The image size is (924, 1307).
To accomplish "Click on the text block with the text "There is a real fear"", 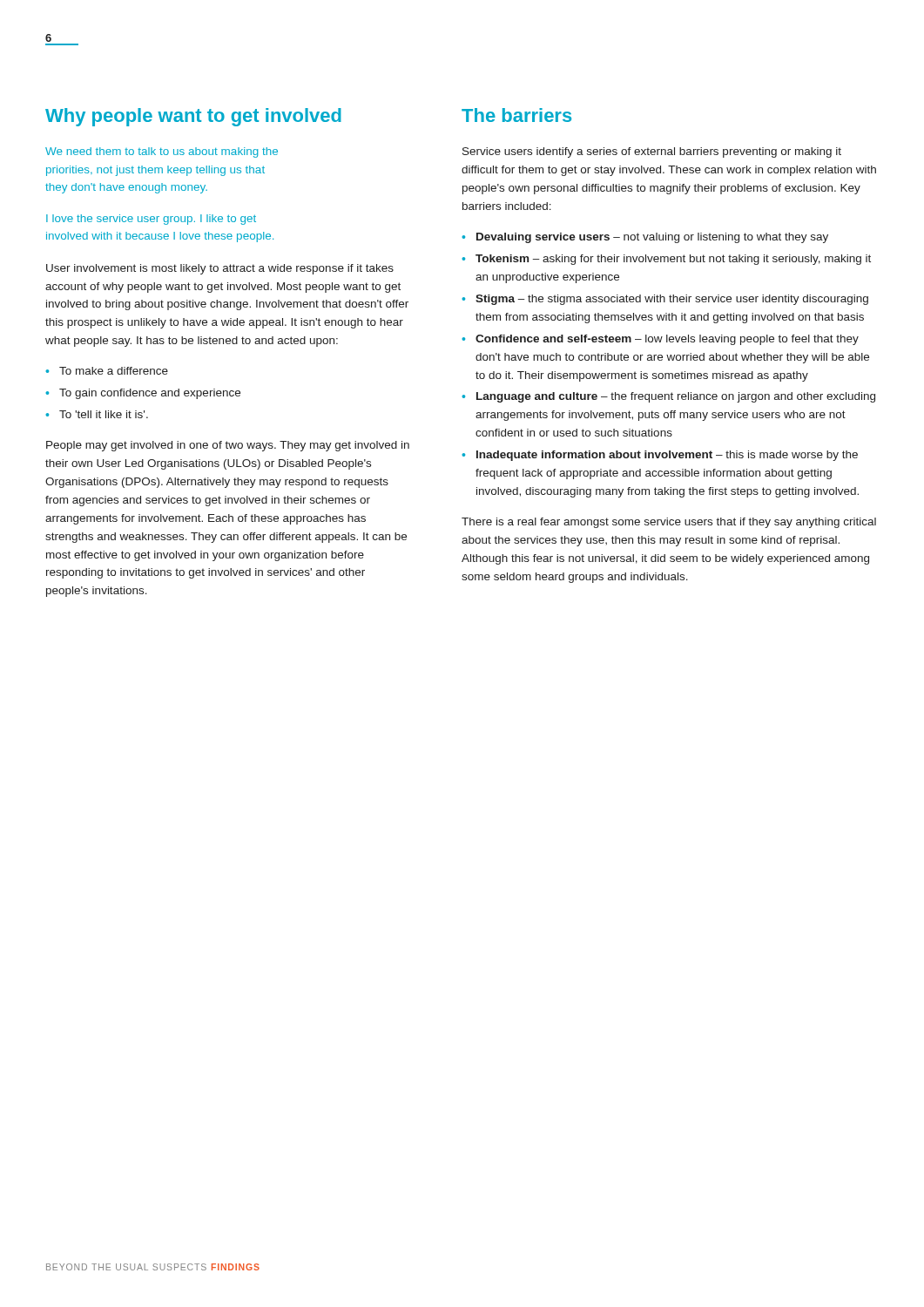I will [x=671, y=550].
